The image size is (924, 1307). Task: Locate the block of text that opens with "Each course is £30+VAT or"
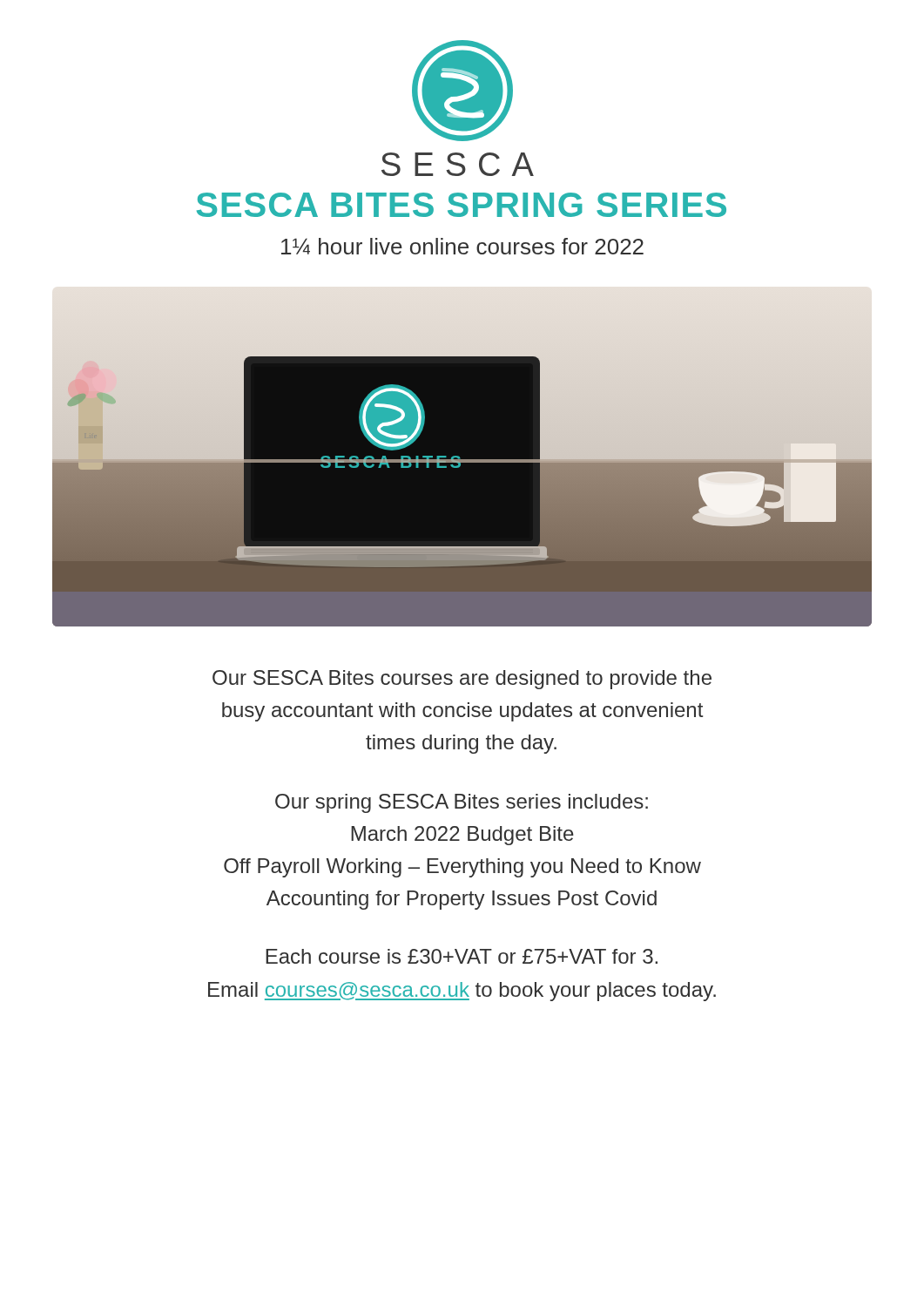pyautogui.click(x=462, y=973)
